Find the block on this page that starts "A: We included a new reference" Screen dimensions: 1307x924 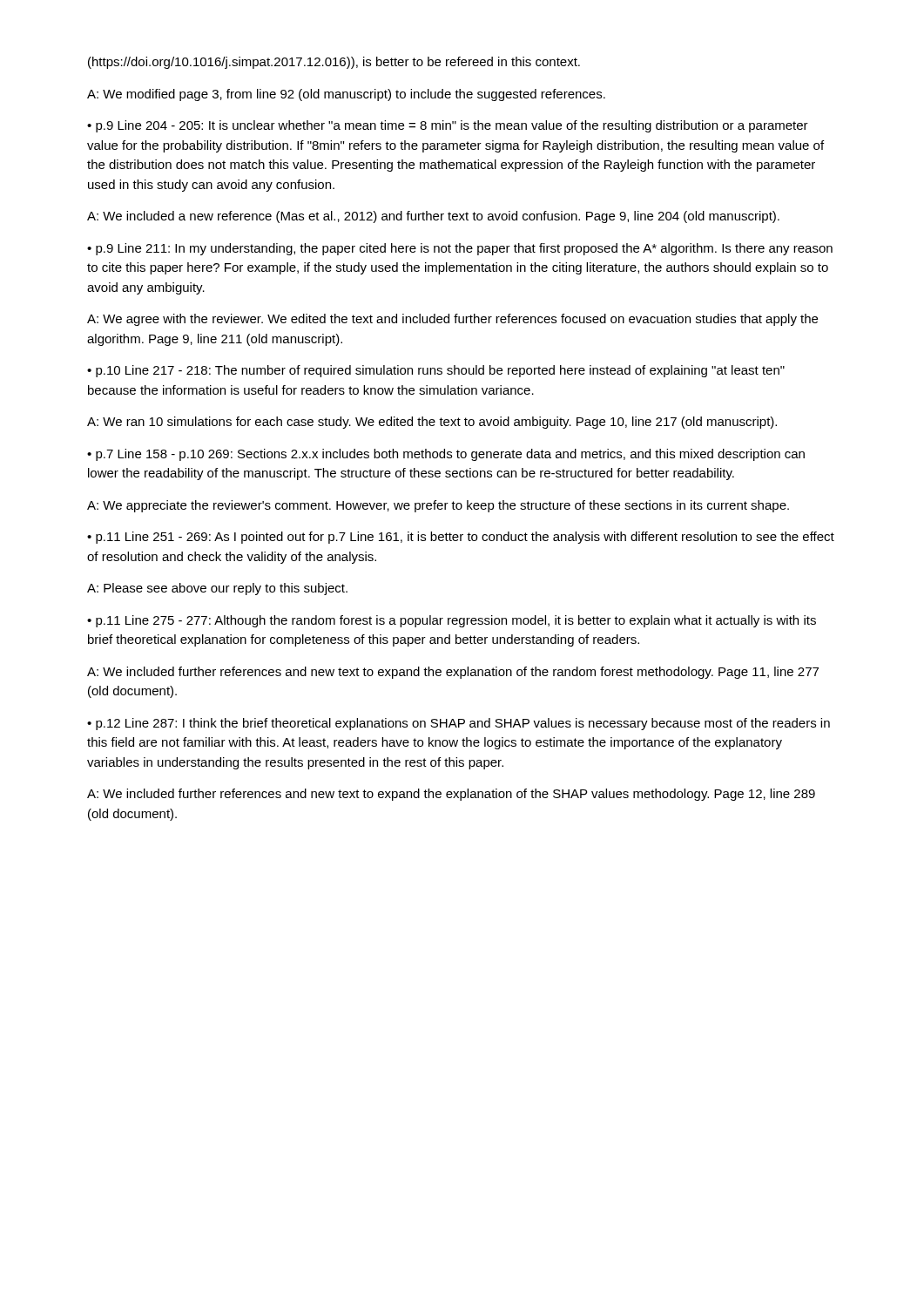[434, 216]
